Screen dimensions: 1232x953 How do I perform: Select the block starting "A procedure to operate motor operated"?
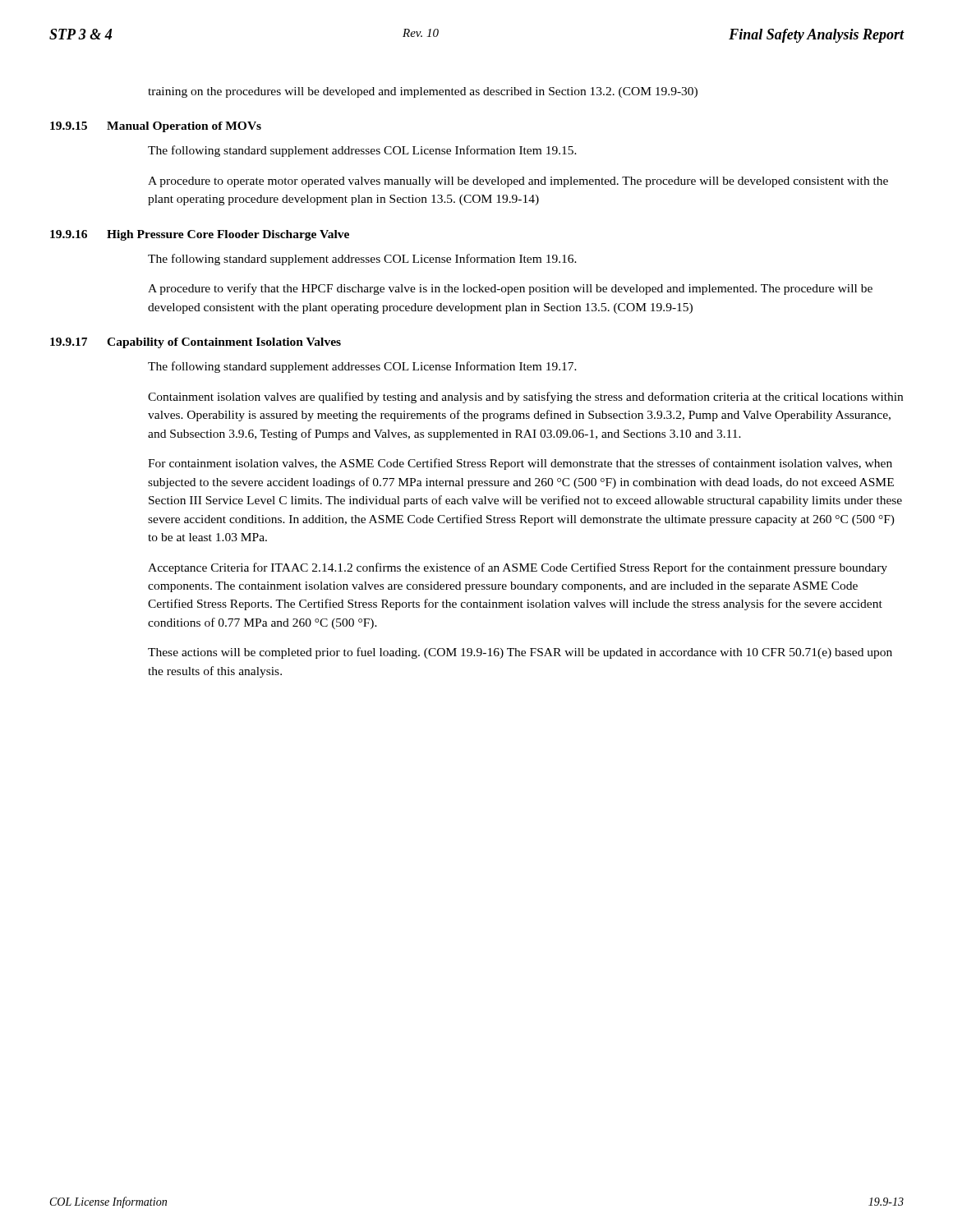pyautogui.click(x=518, y=189)
